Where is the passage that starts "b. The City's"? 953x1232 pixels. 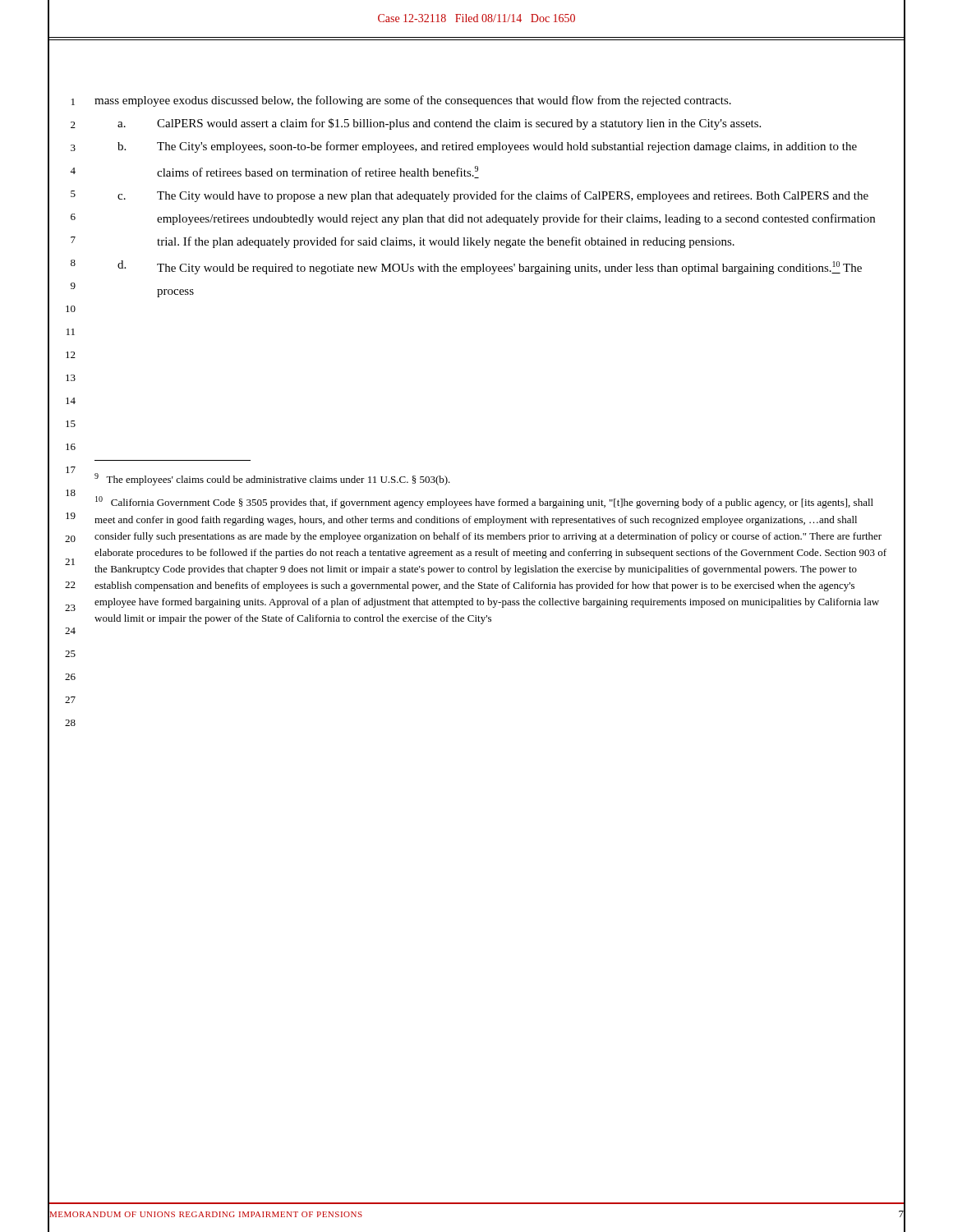[x=493, y=159]
